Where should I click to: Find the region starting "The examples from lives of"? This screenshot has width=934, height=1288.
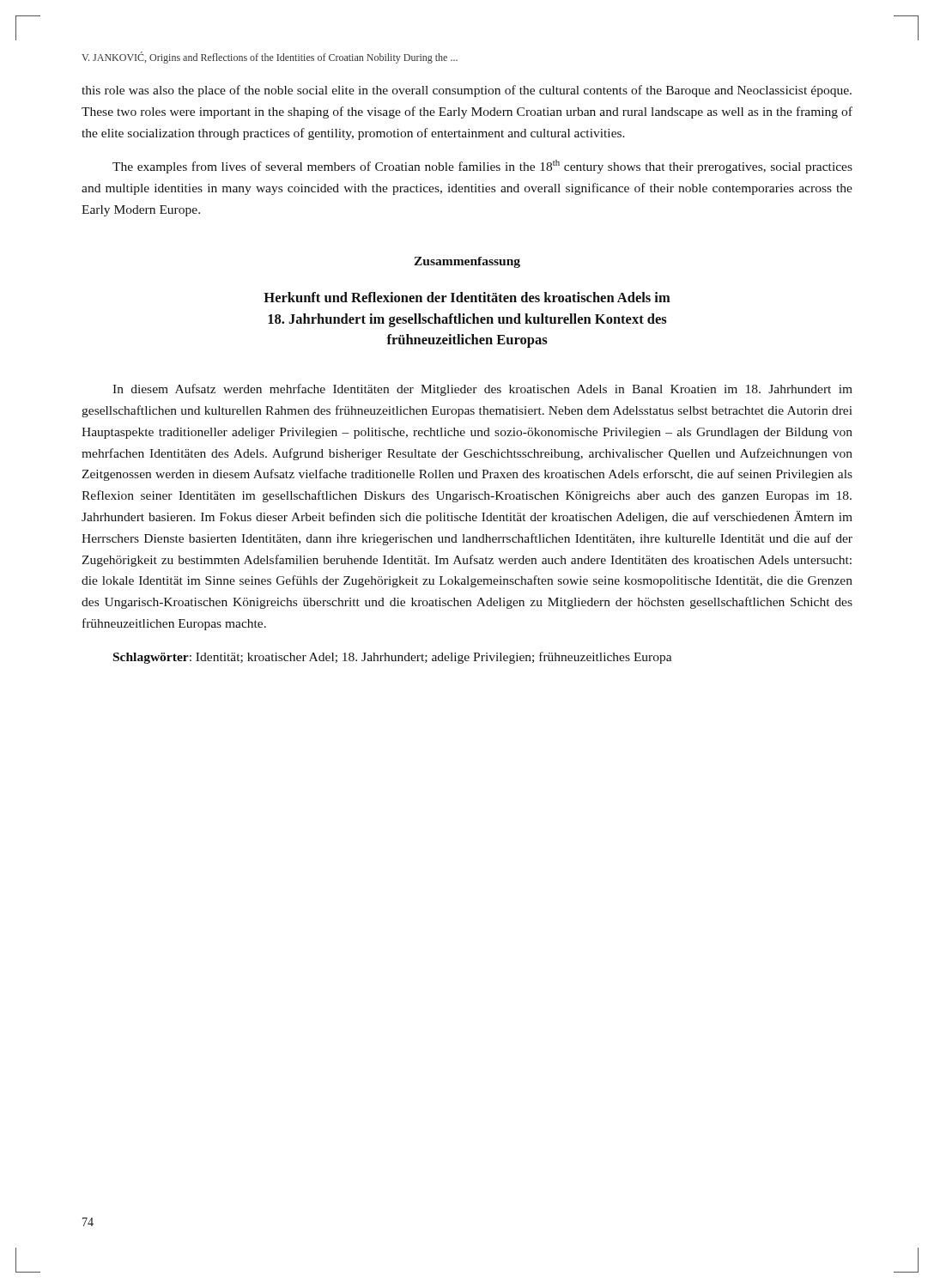[x=467, y=188]
